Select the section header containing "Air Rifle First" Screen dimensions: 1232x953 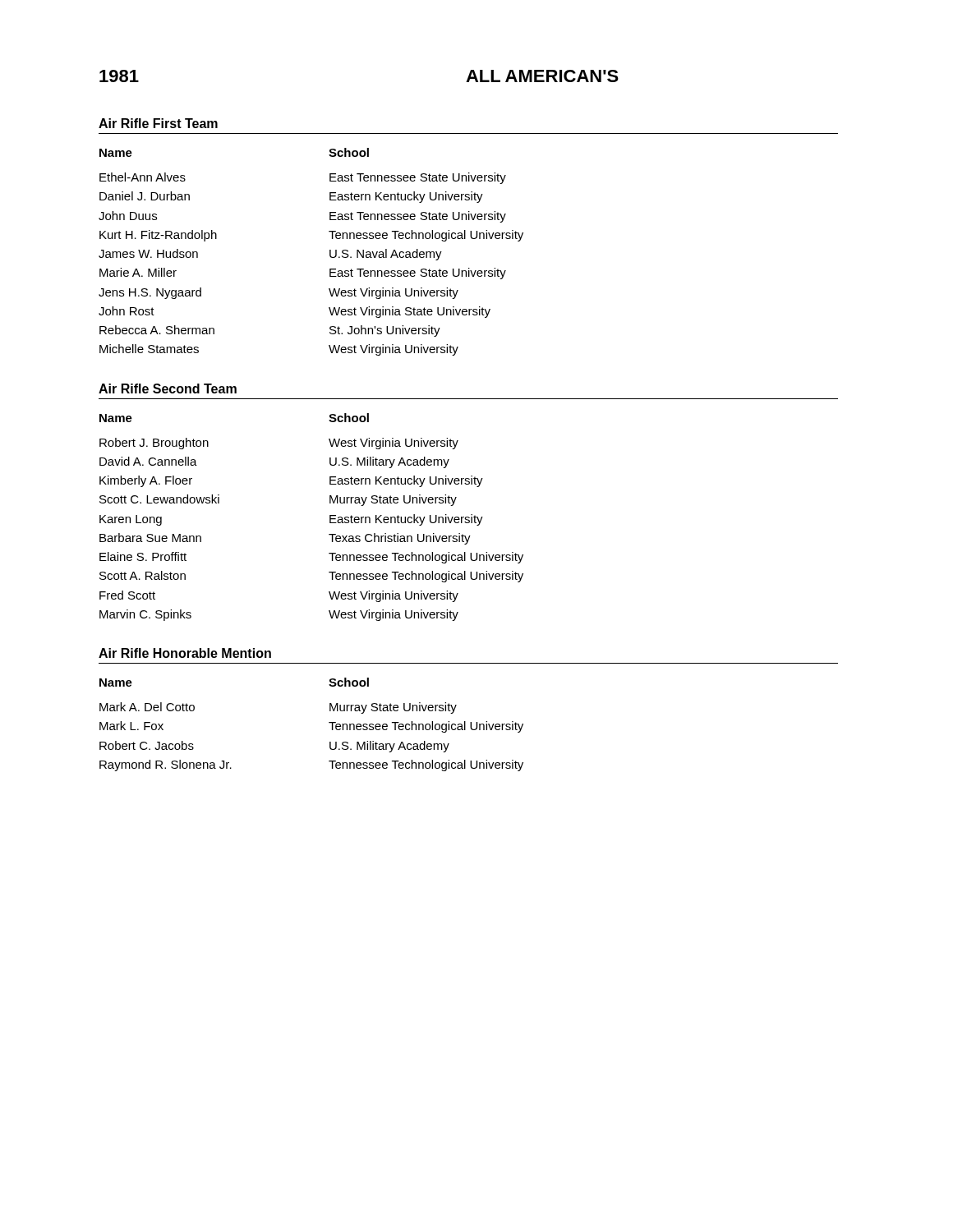pyautogui.click(x=158, y=124)
